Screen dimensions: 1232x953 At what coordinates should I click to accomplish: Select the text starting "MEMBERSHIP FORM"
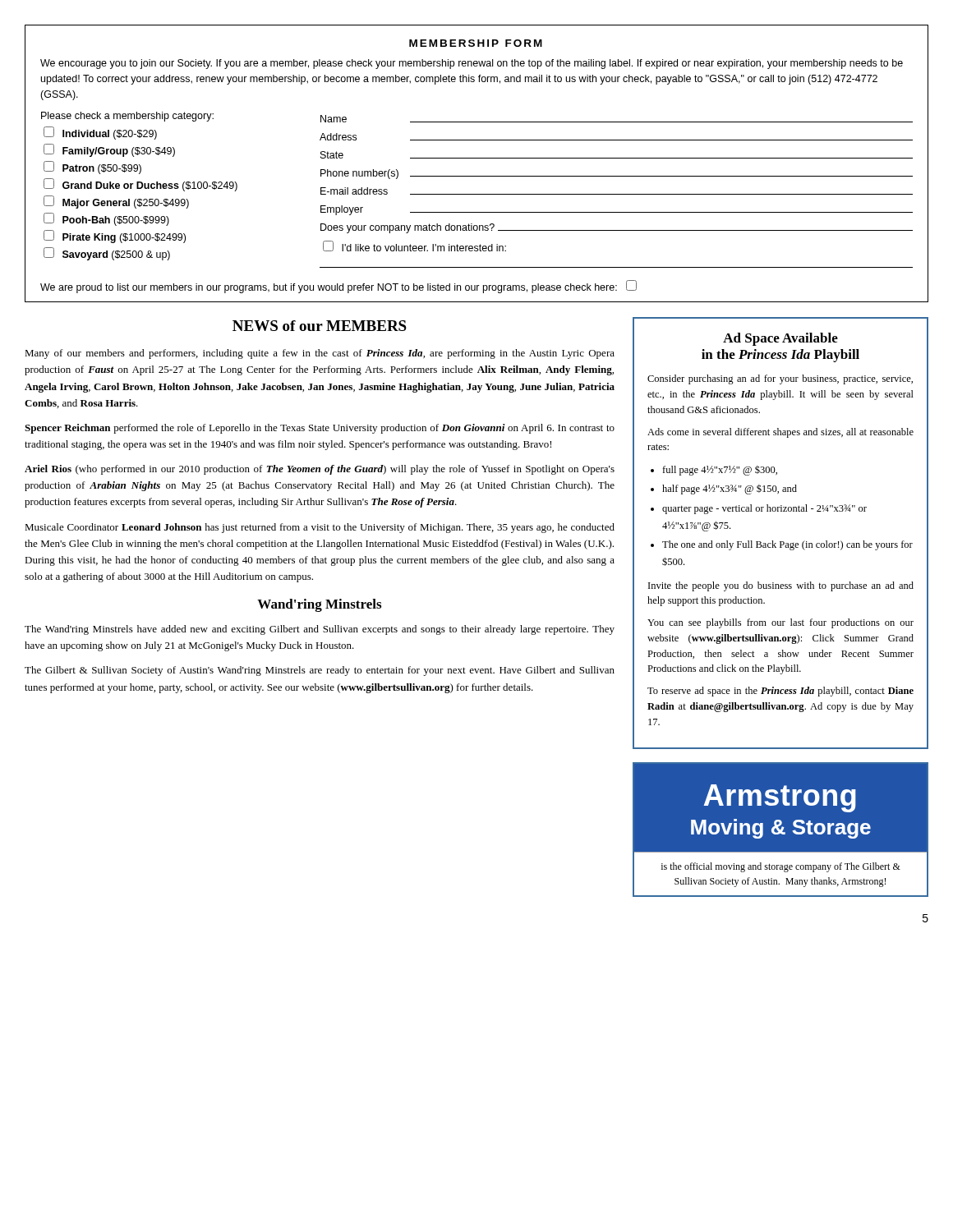coord(476,43)
